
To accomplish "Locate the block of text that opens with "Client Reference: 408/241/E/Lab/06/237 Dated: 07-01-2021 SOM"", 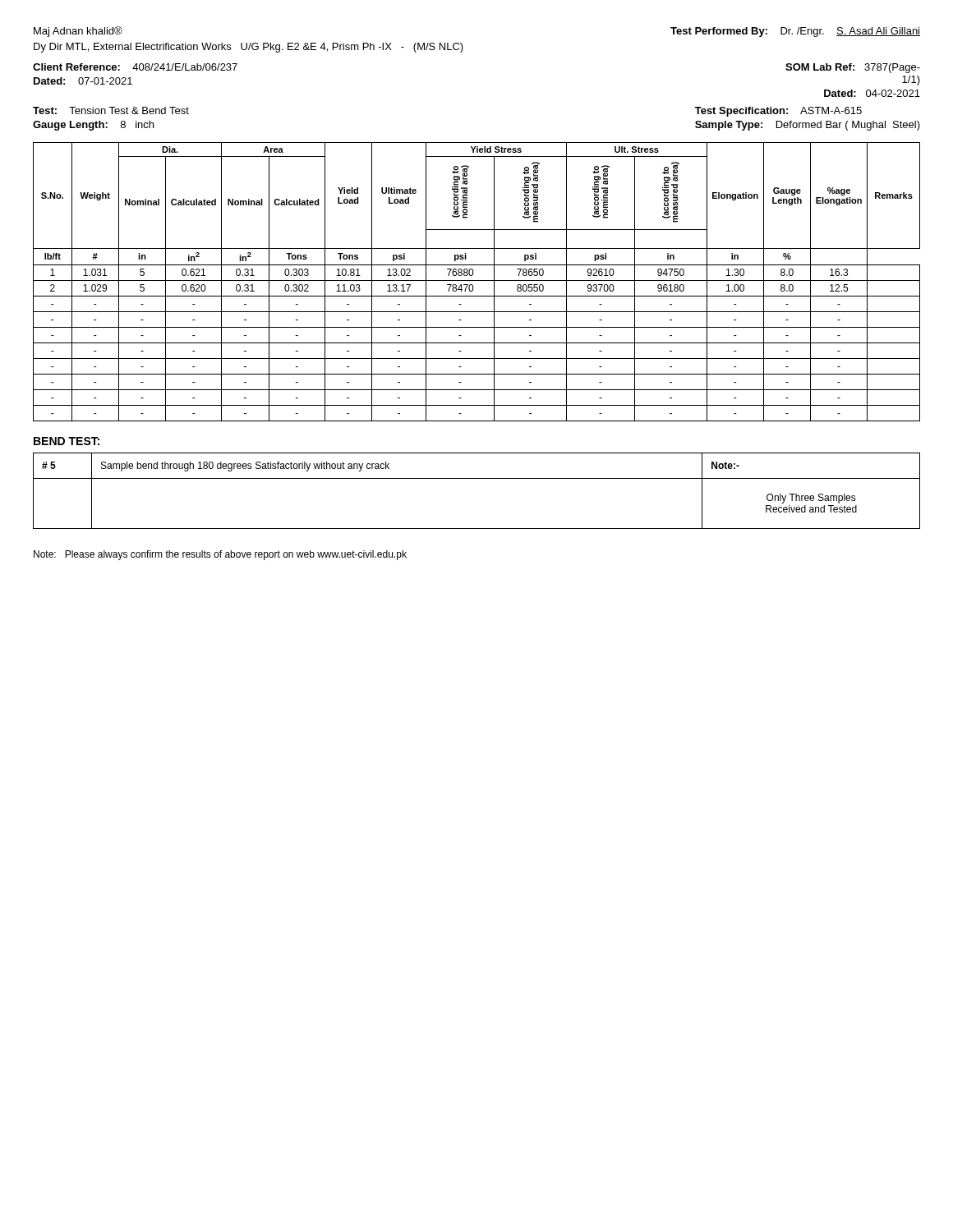I will pos(77,68).
